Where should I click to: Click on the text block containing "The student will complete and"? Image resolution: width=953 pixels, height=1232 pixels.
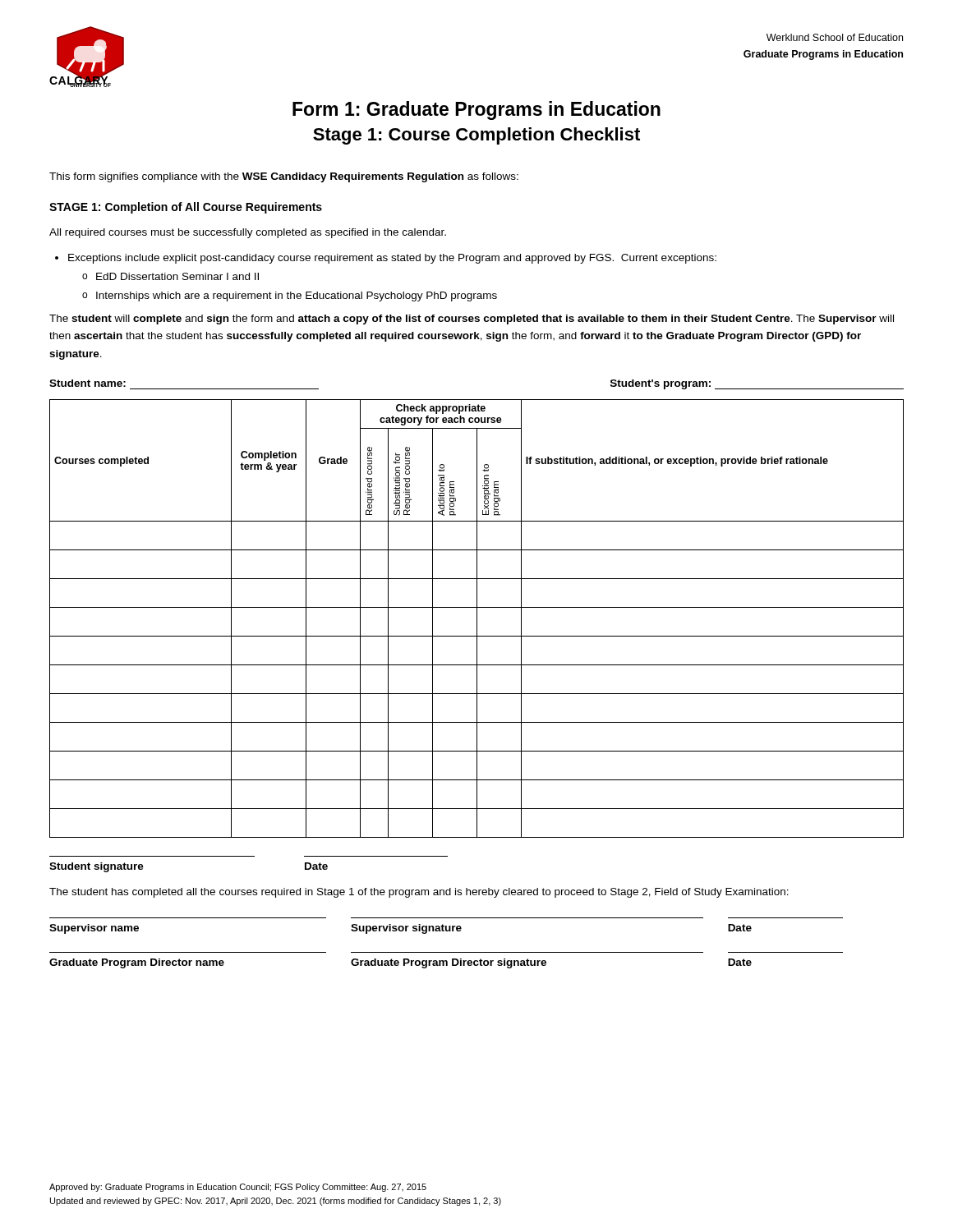point(472,336)
